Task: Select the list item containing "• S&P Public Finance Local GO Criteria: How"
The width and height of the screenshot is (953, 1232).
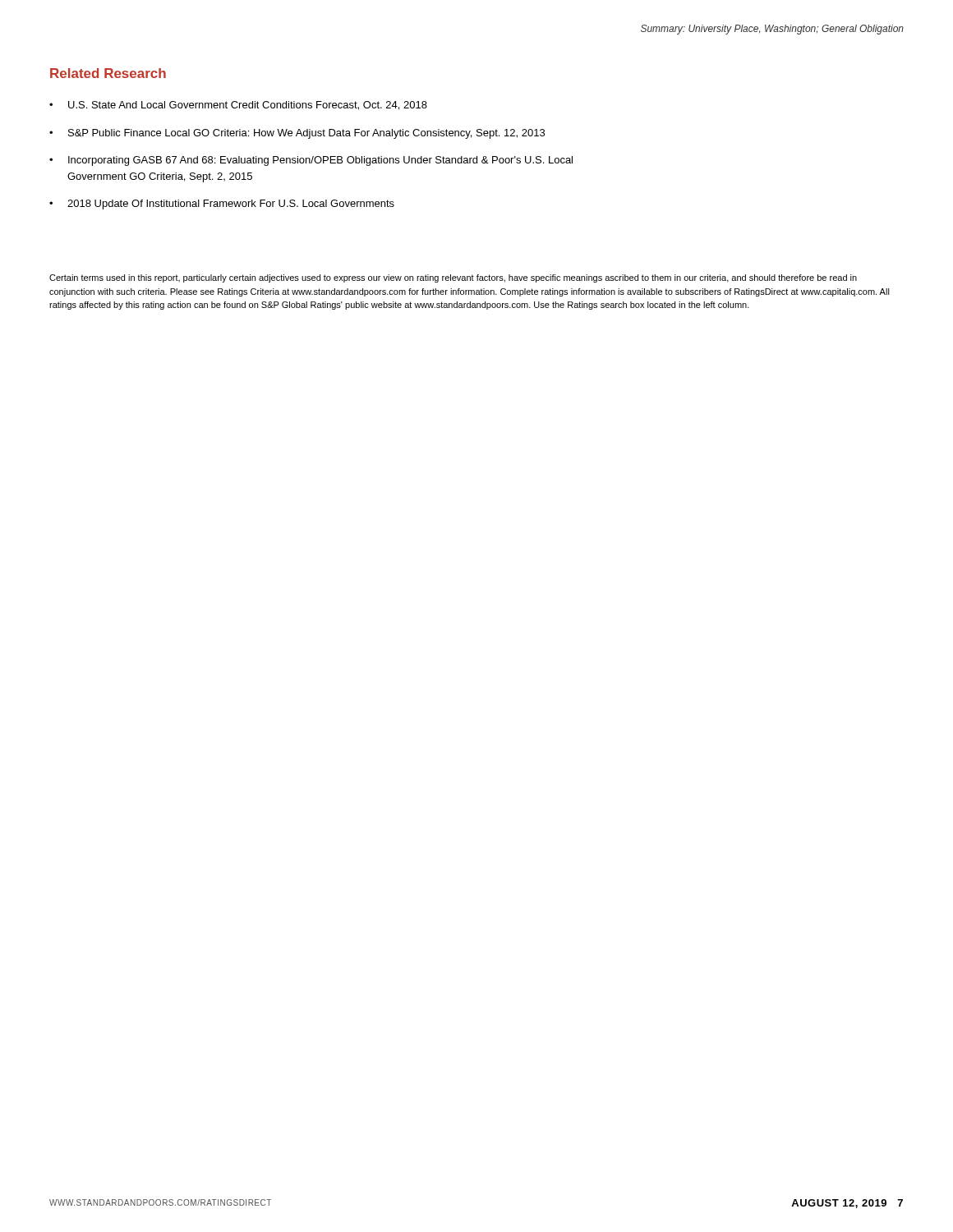Action: click(297, 132)
